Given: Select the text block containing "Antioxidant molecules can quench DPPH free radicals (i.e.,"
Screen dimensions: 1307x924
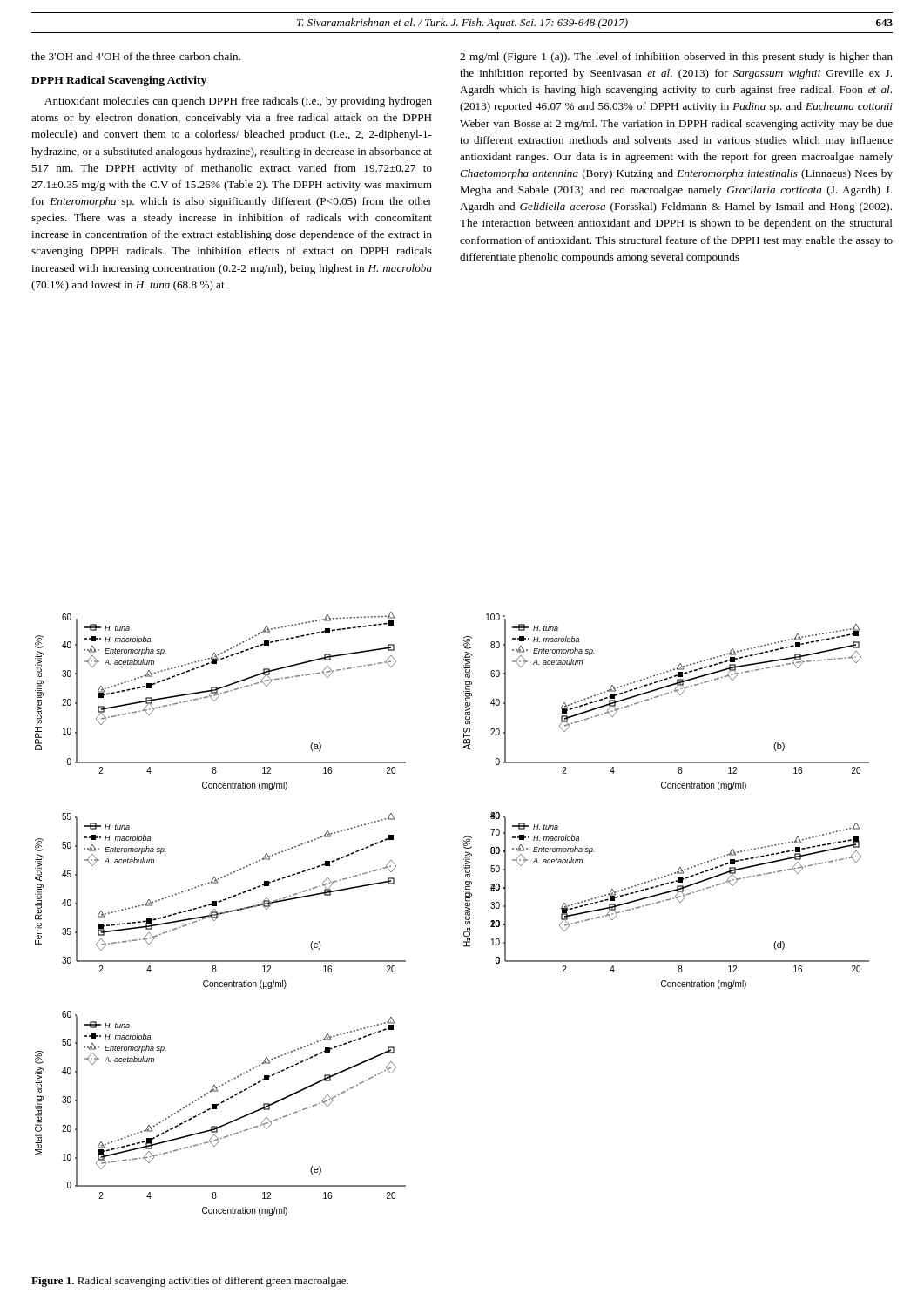Looking at the screenshot, I should tap(232, 193).
